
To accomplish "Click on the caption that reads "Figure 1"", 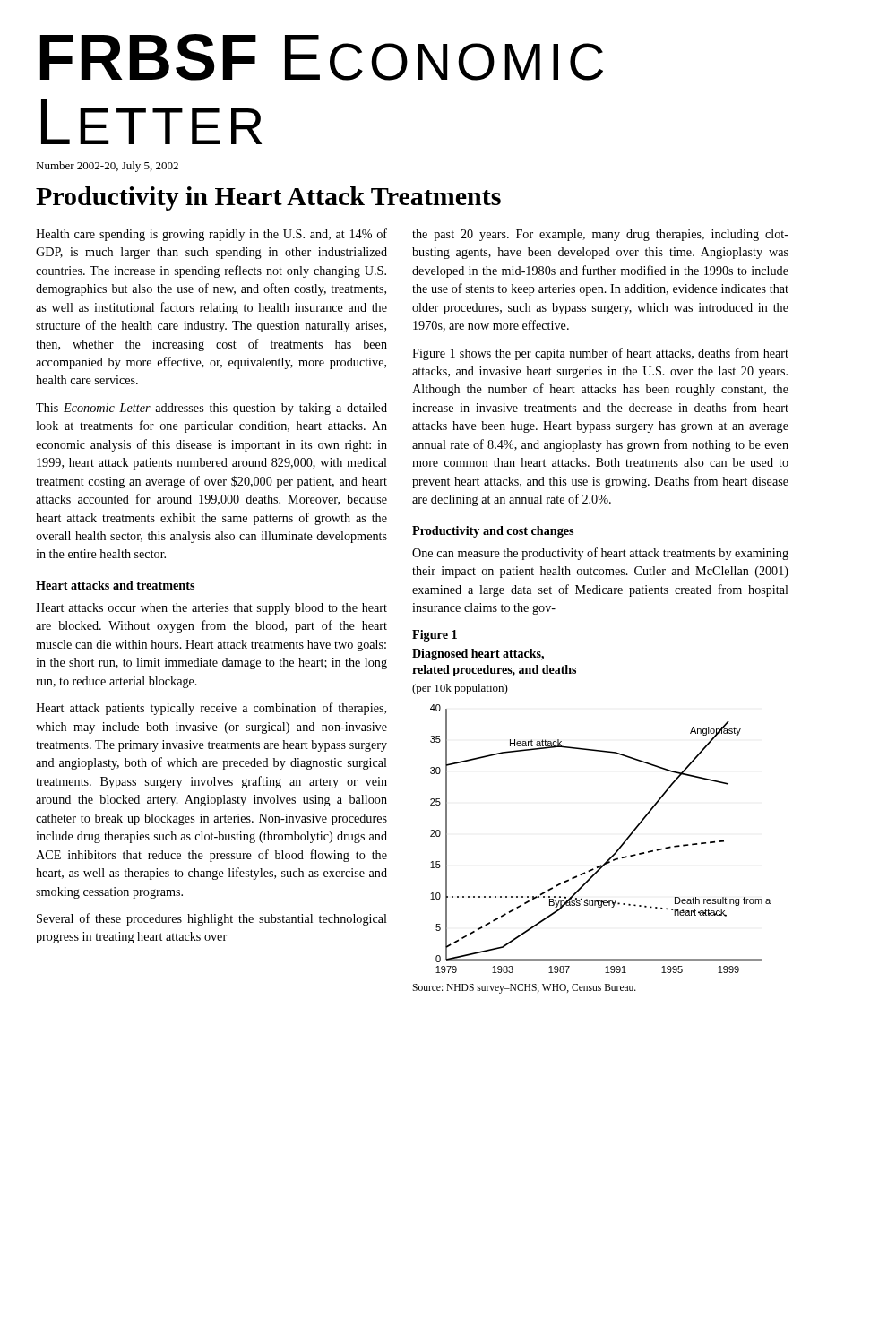I will [x=435, y=635].
